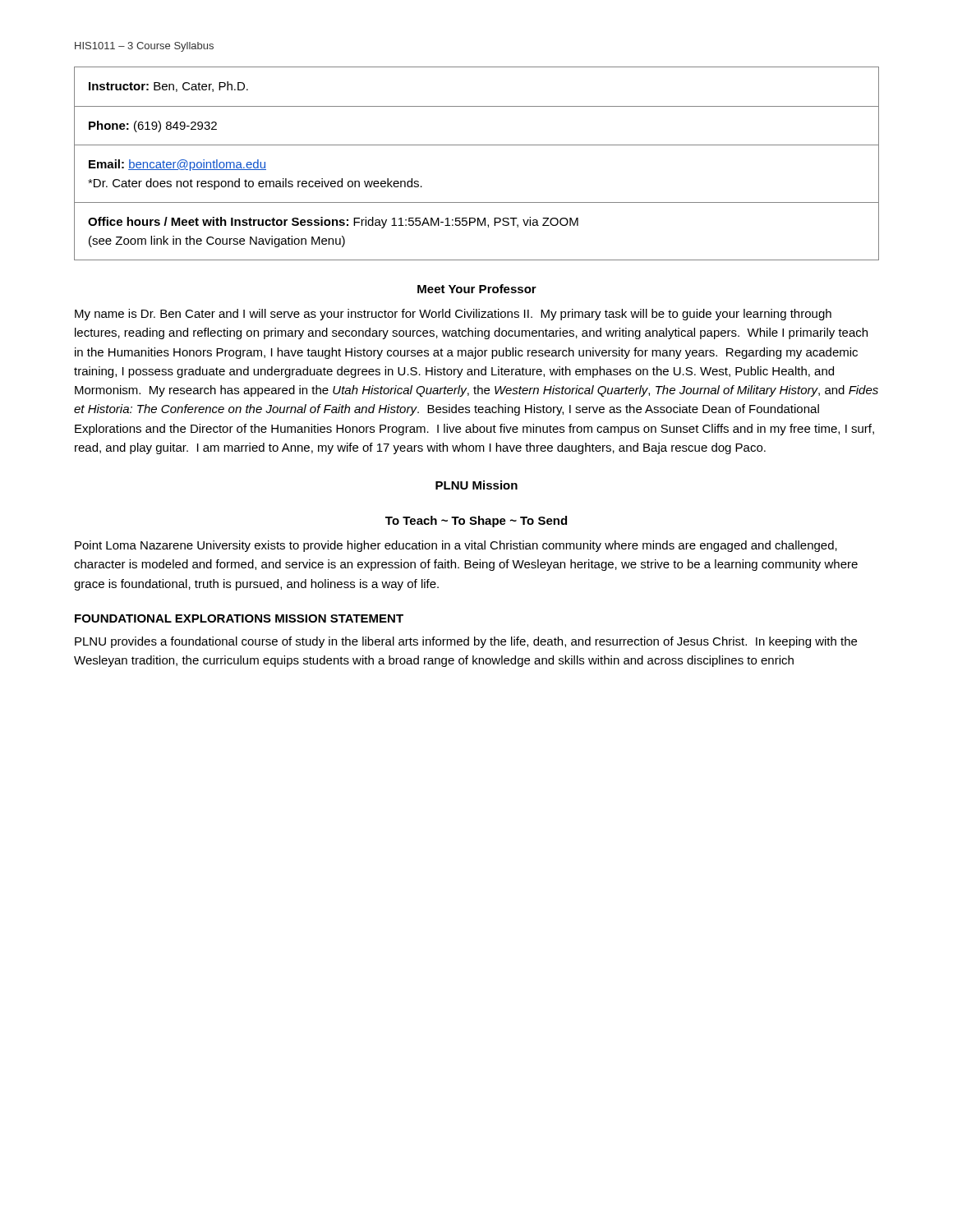Point to the text block starting "PLNU provides a foundational course of study in"
This screenshot has height=1232, width=953.
466,650
